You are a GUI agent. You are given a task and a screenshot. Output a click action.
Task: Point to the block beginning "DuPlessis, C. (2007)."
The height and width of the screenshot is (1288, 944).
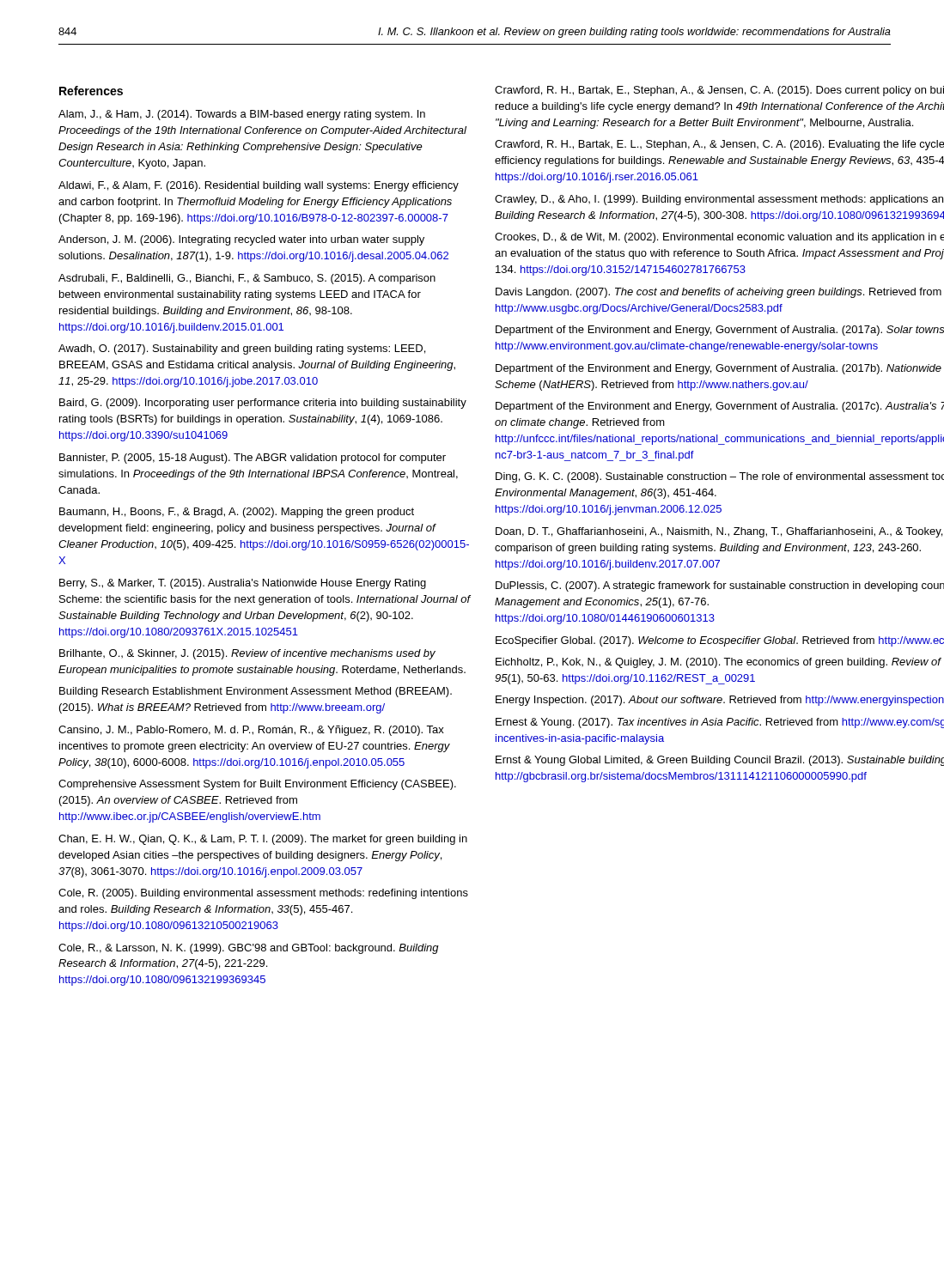point(719,602)
